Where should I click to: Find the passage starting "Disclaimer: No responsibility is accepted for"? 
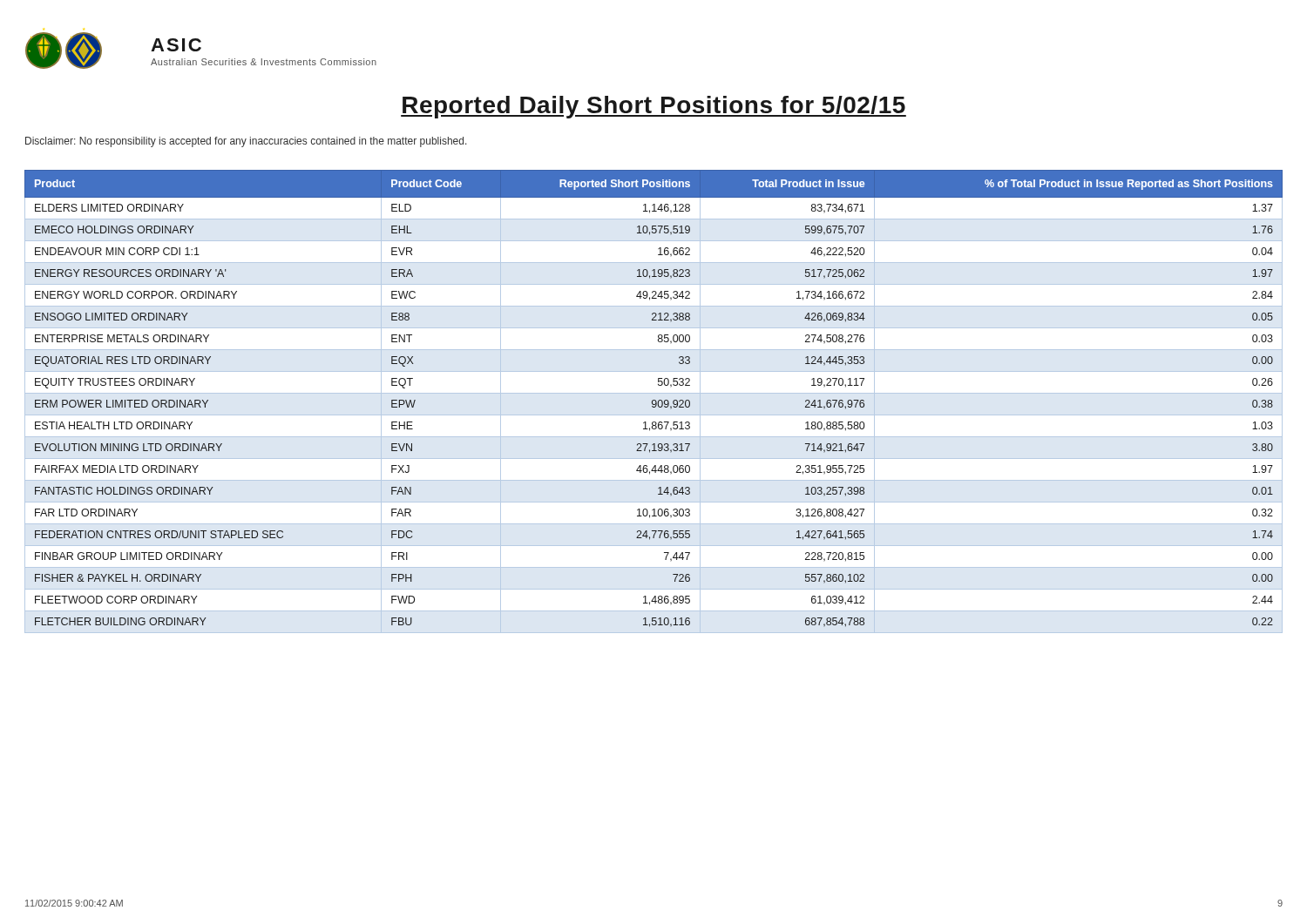(x=246, y=141)
